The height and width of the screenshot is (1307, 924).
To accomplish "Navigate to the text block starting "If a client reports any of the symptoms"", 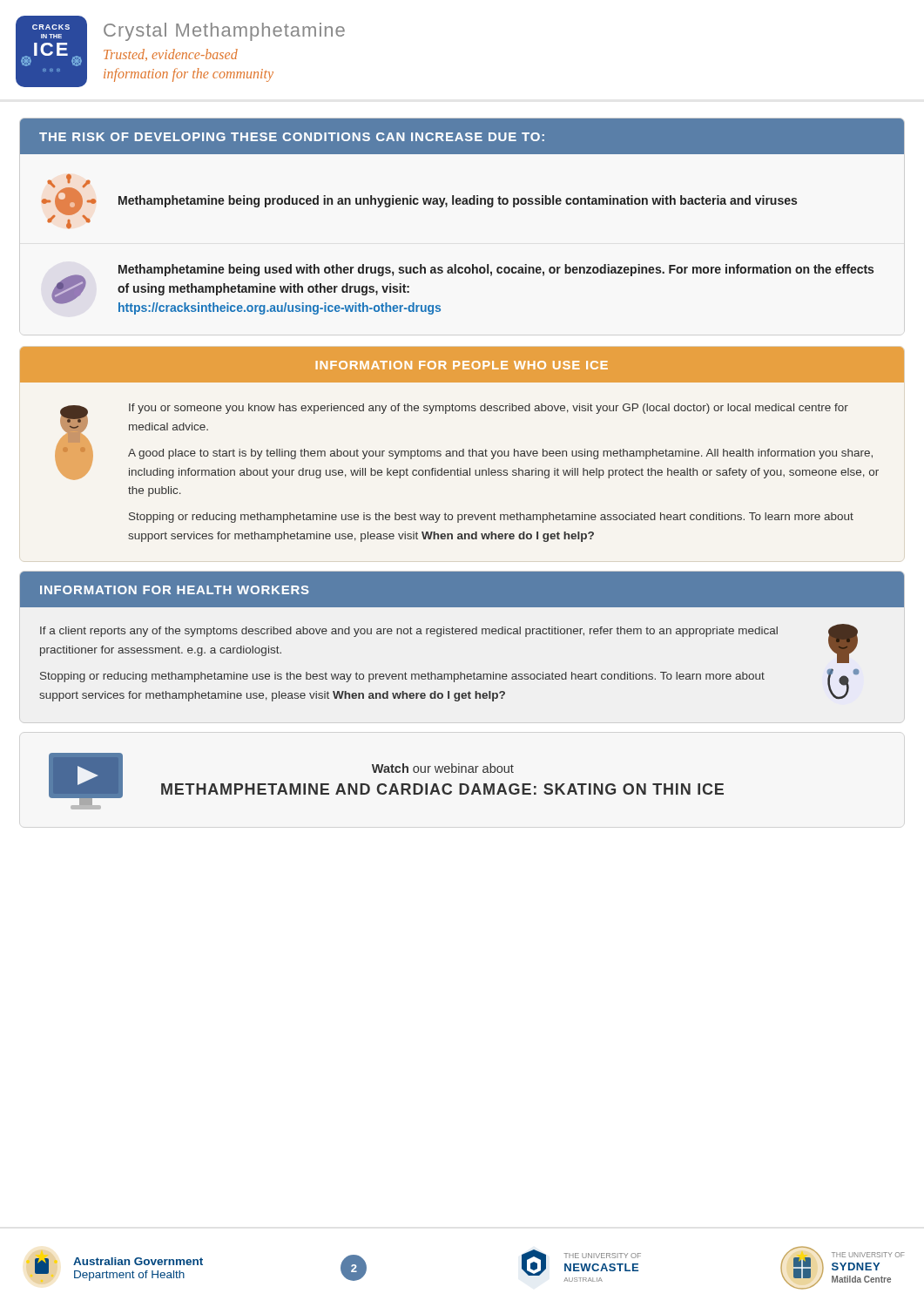I will coord(413,663).
